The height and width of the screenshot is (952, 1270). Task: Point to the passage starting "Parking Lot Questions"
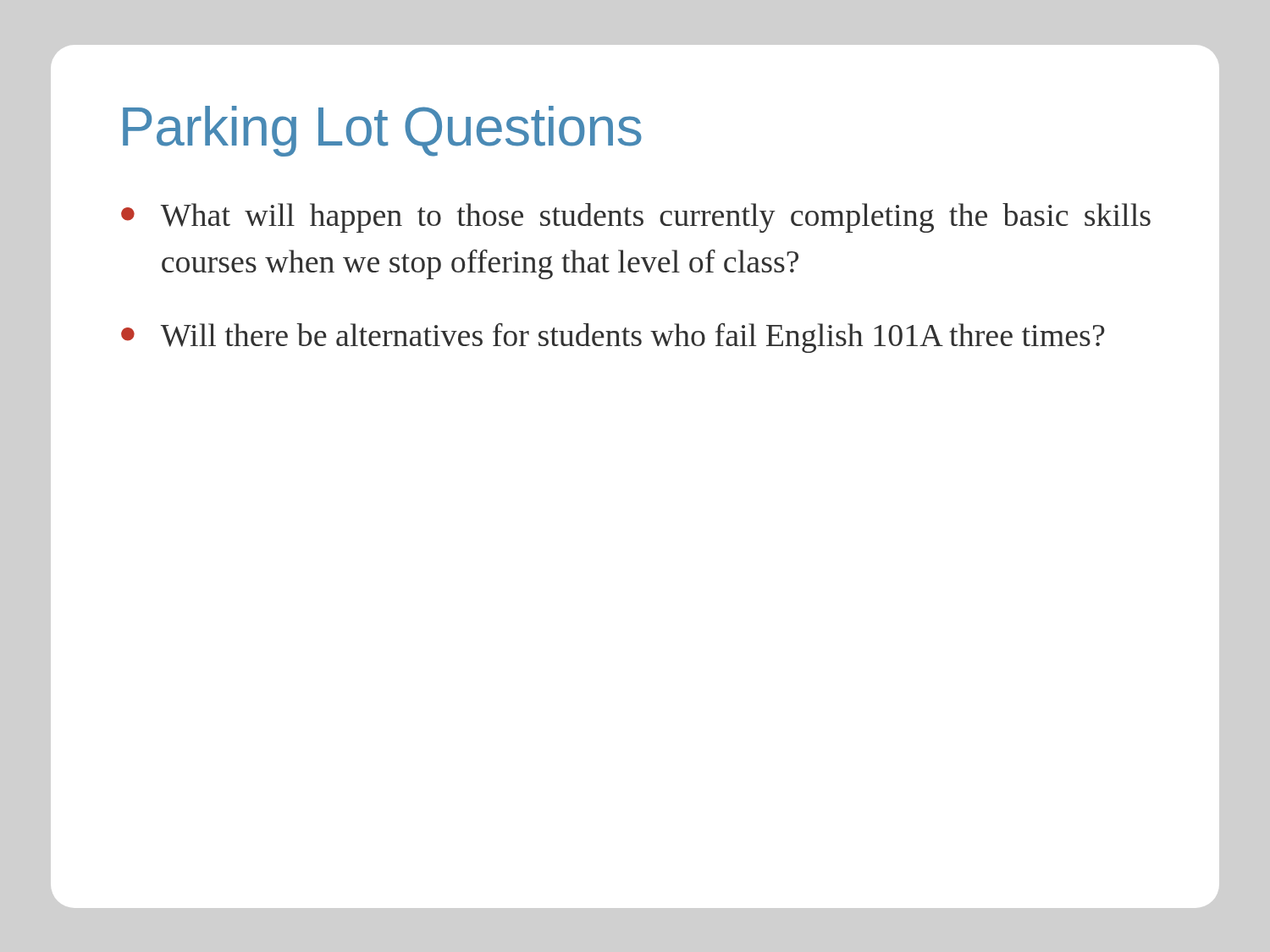click(635, 127)
